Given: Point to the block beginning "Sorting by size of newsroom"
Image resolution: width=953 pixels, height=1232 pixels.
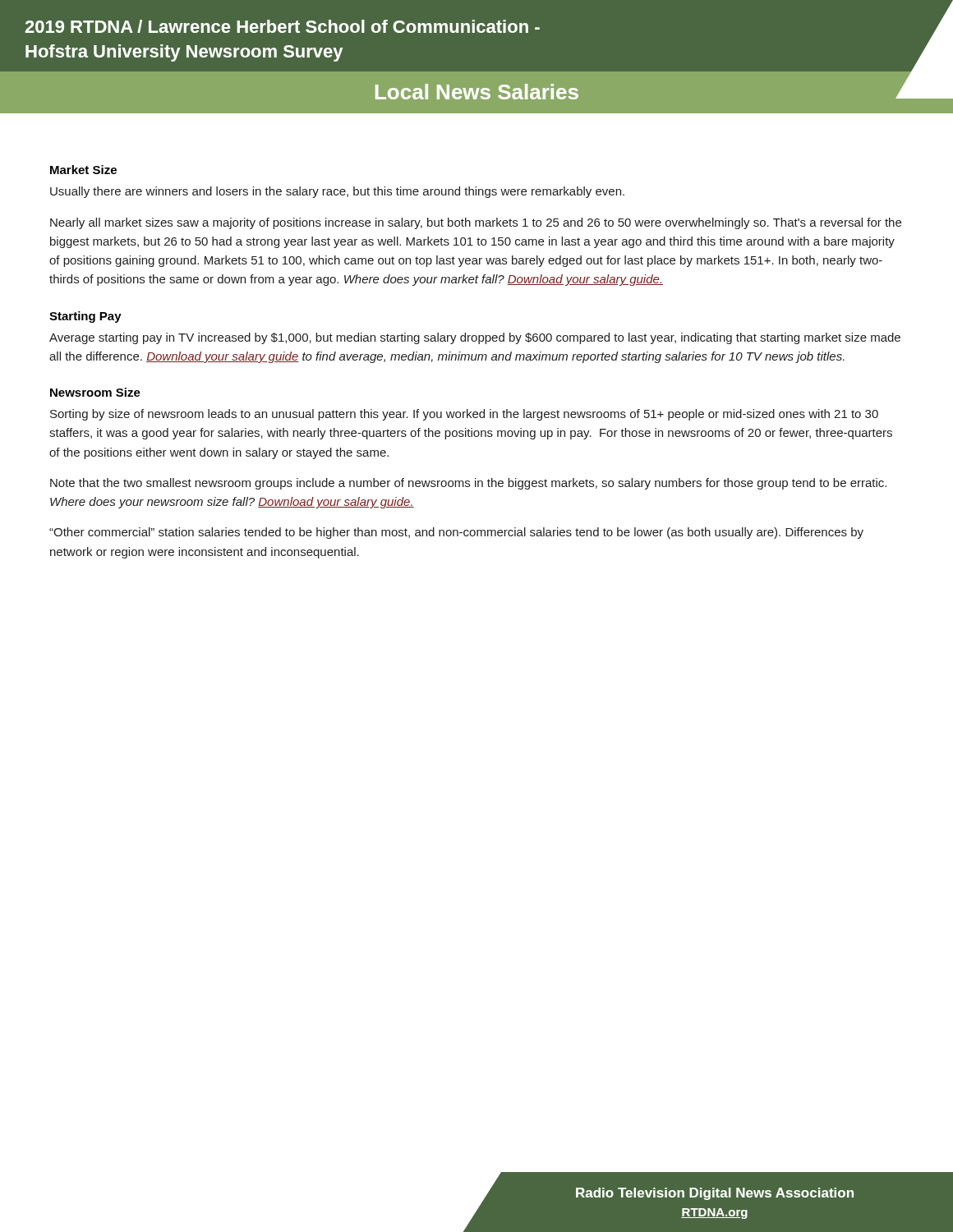Looking at the screenshot, I should [x=471, y=433].
